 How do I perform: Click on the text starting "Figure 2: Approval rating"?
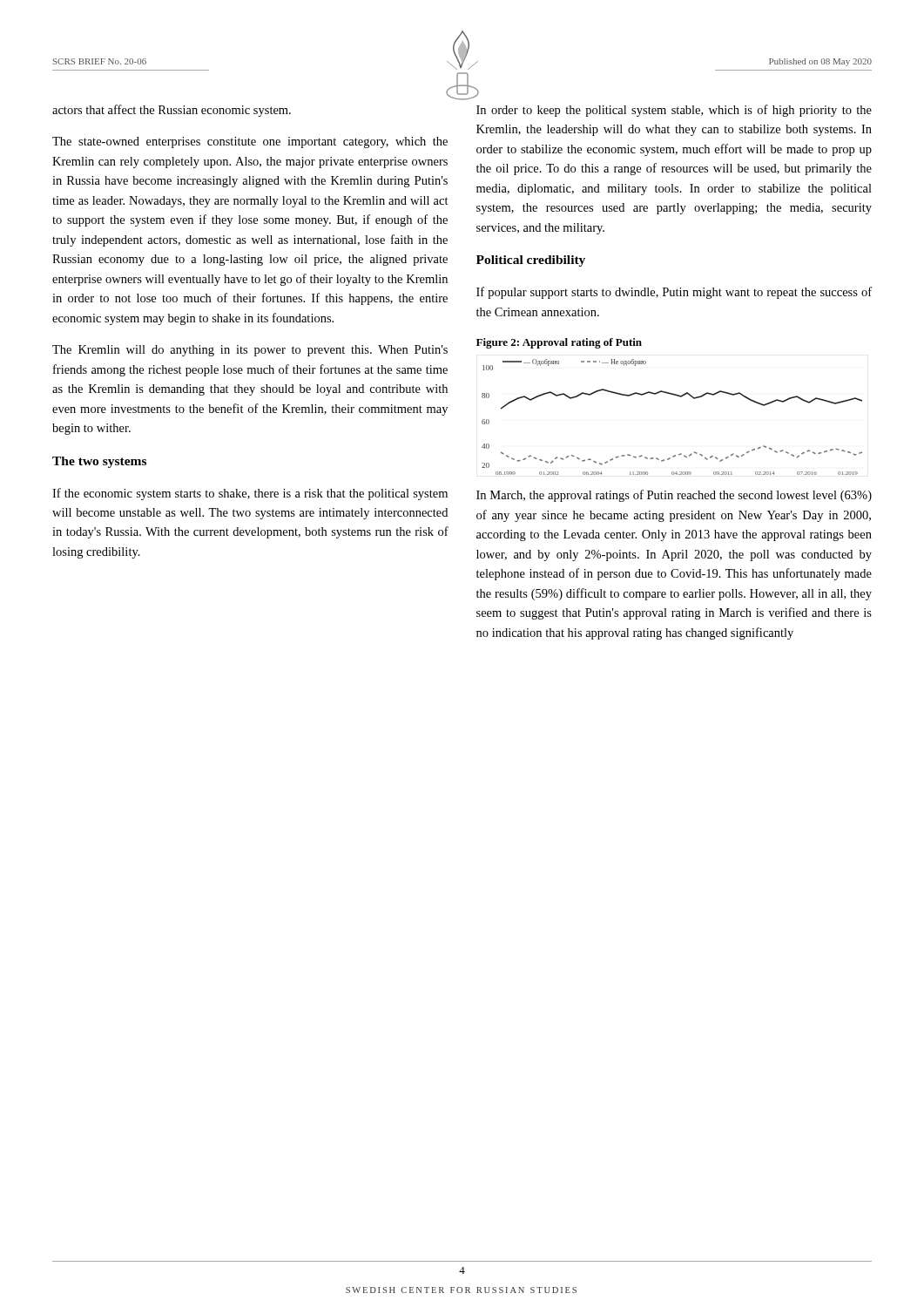[559, 342]
